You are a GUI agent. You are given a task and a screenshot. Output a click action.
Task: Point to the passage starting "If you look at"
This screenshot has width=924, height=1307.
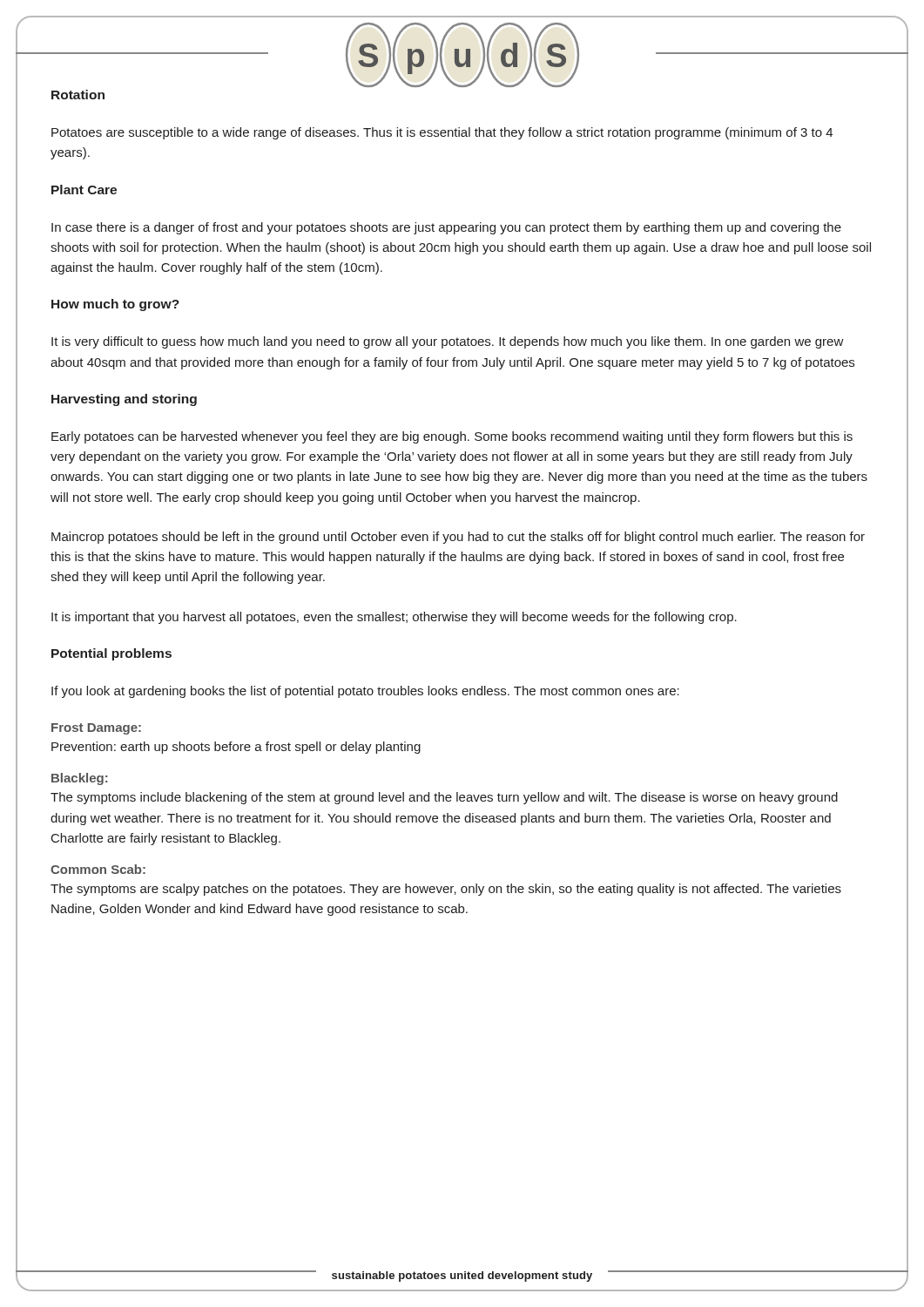[x=462, y=690]
